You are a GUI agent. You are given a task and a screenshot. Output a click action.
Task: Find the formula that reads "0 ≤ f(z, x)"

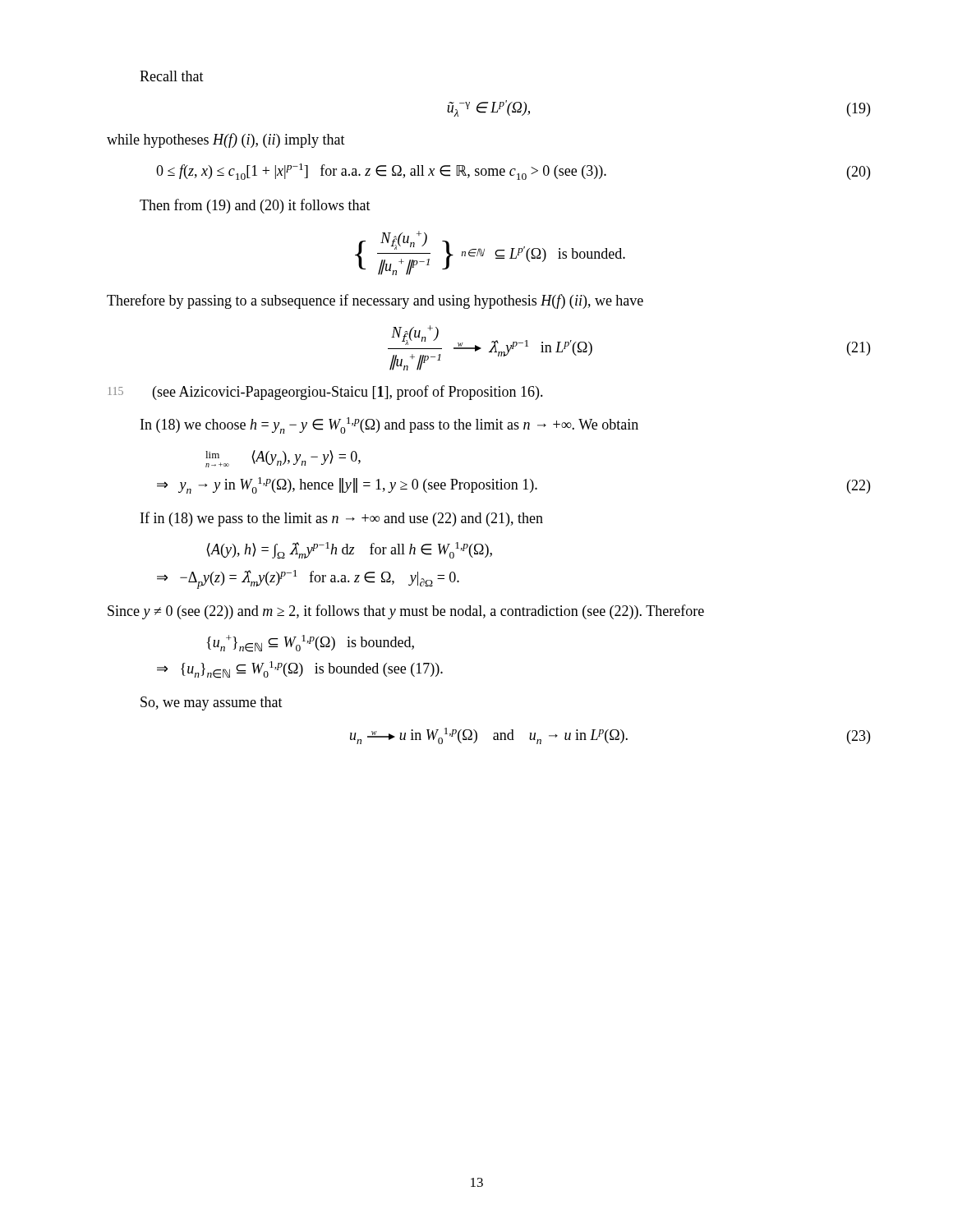[x=513, y=172]
